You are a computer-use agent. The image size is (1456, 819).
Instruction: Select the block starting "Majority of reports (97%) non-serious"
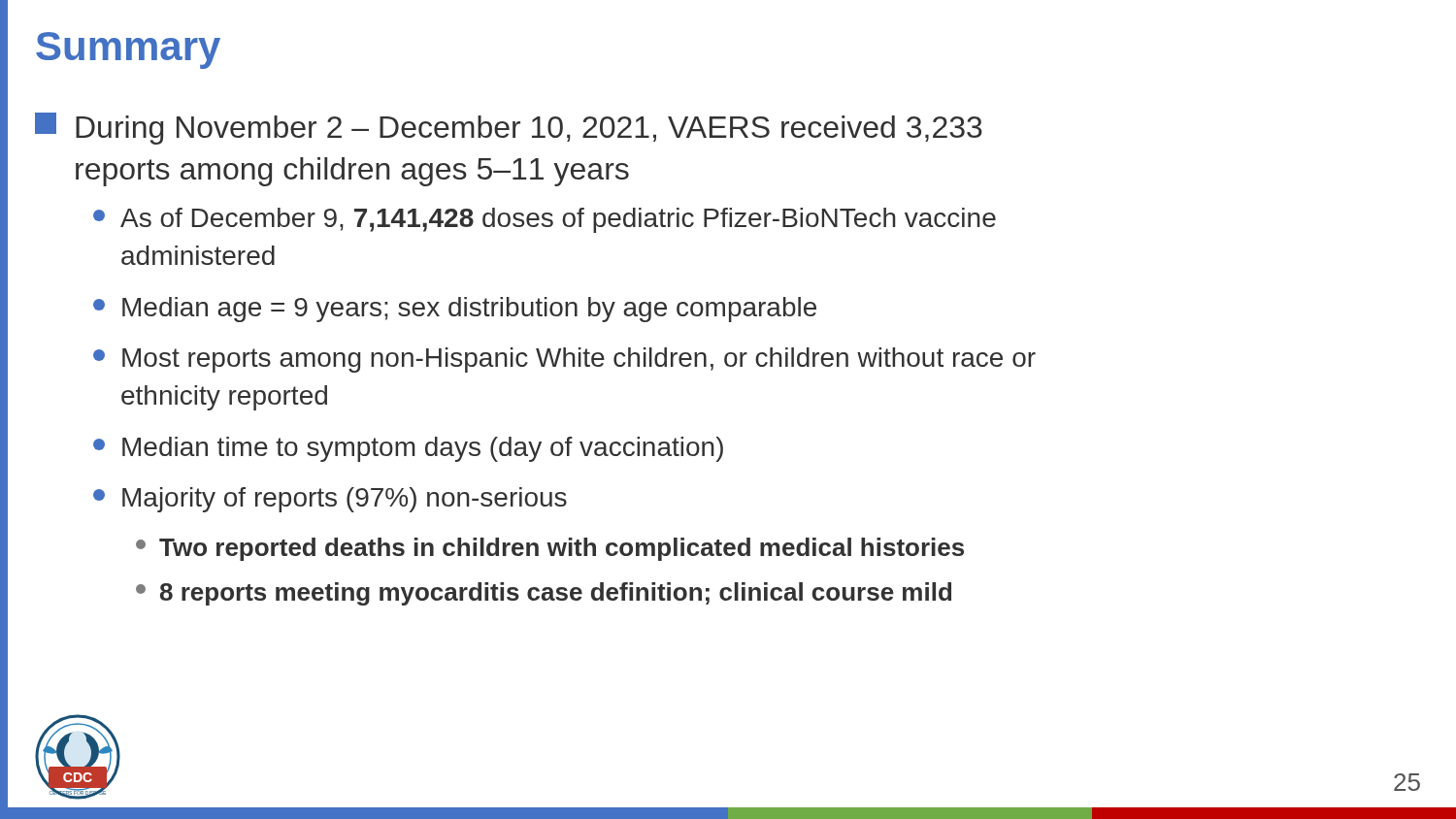click(x=330, y=498)
